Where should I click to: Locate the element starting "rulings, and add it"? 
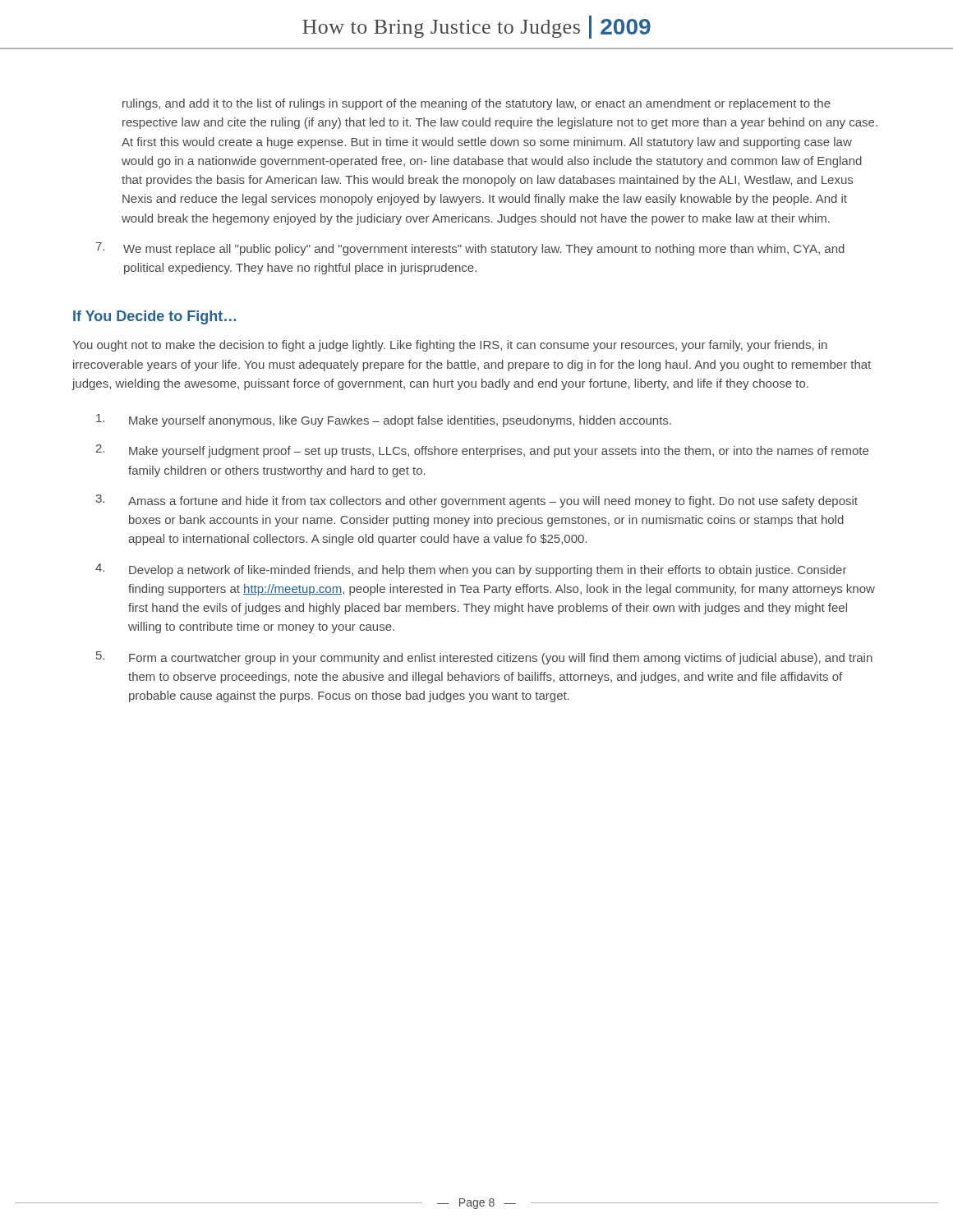click(x=500, y=160)
